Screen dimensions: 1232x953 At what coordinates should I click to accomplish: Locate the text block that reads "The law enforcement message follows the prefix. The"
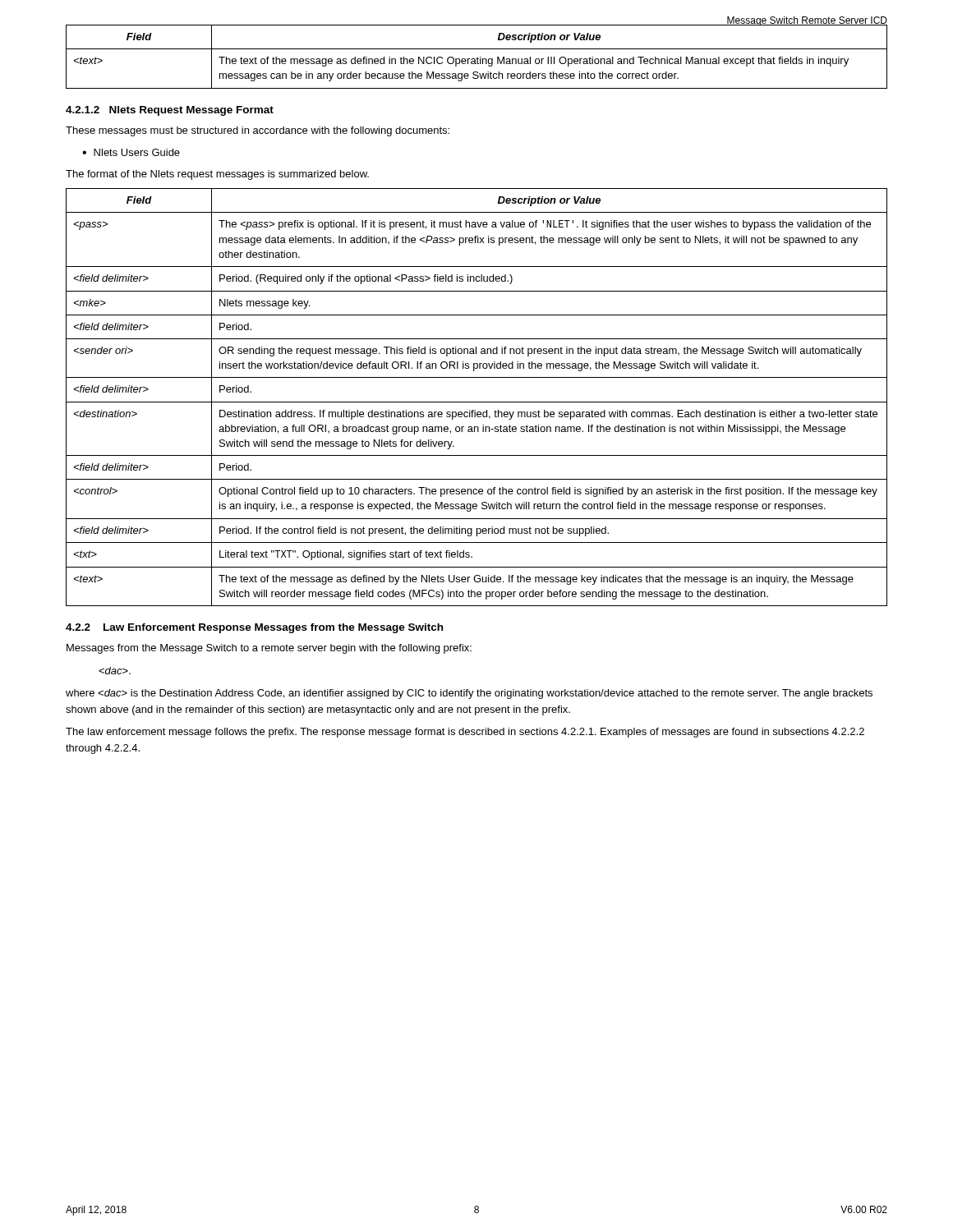465,739
